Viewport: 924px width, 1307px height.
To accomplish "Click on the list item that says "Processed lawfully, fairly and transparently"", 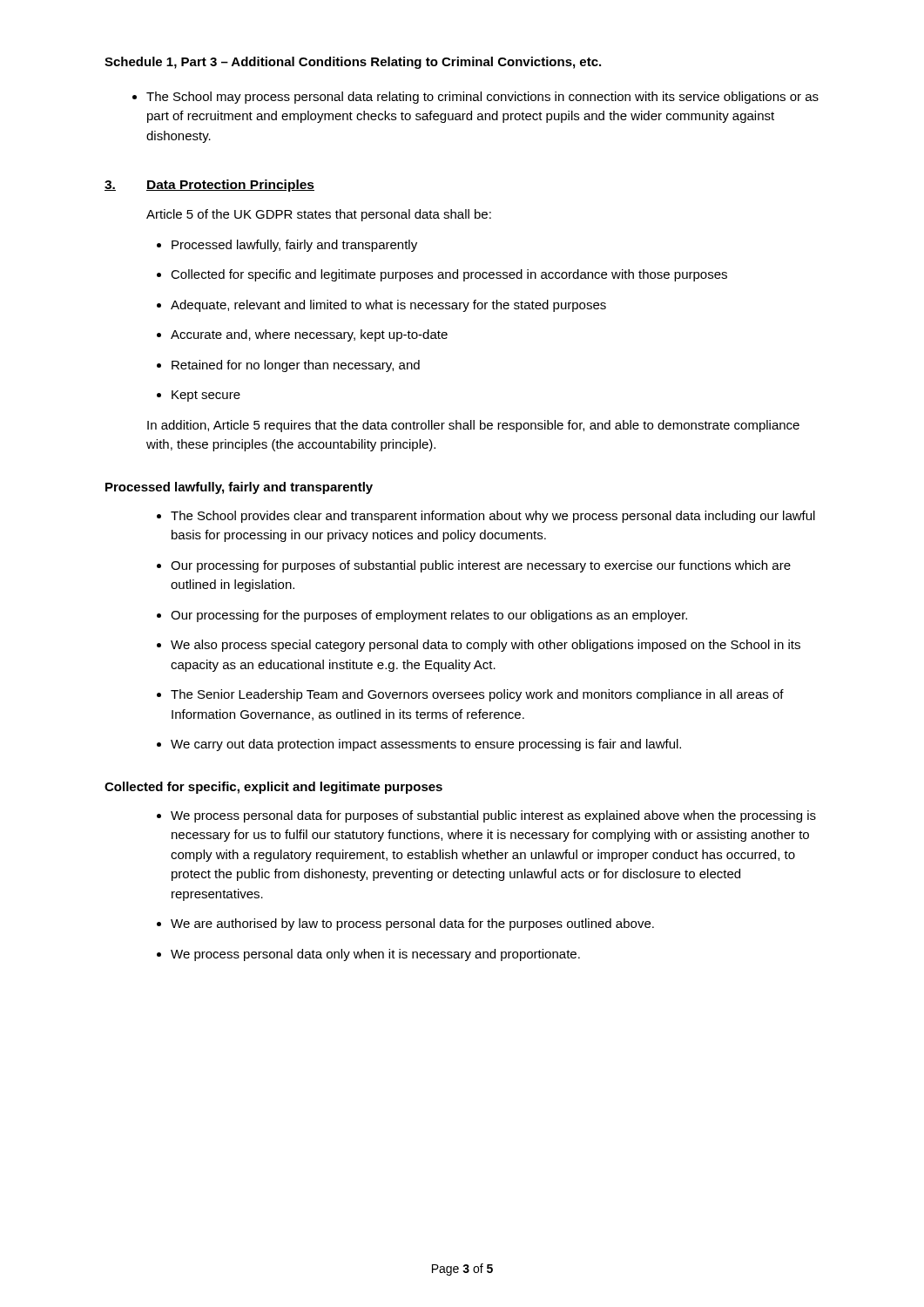I will tap(287, 246).
